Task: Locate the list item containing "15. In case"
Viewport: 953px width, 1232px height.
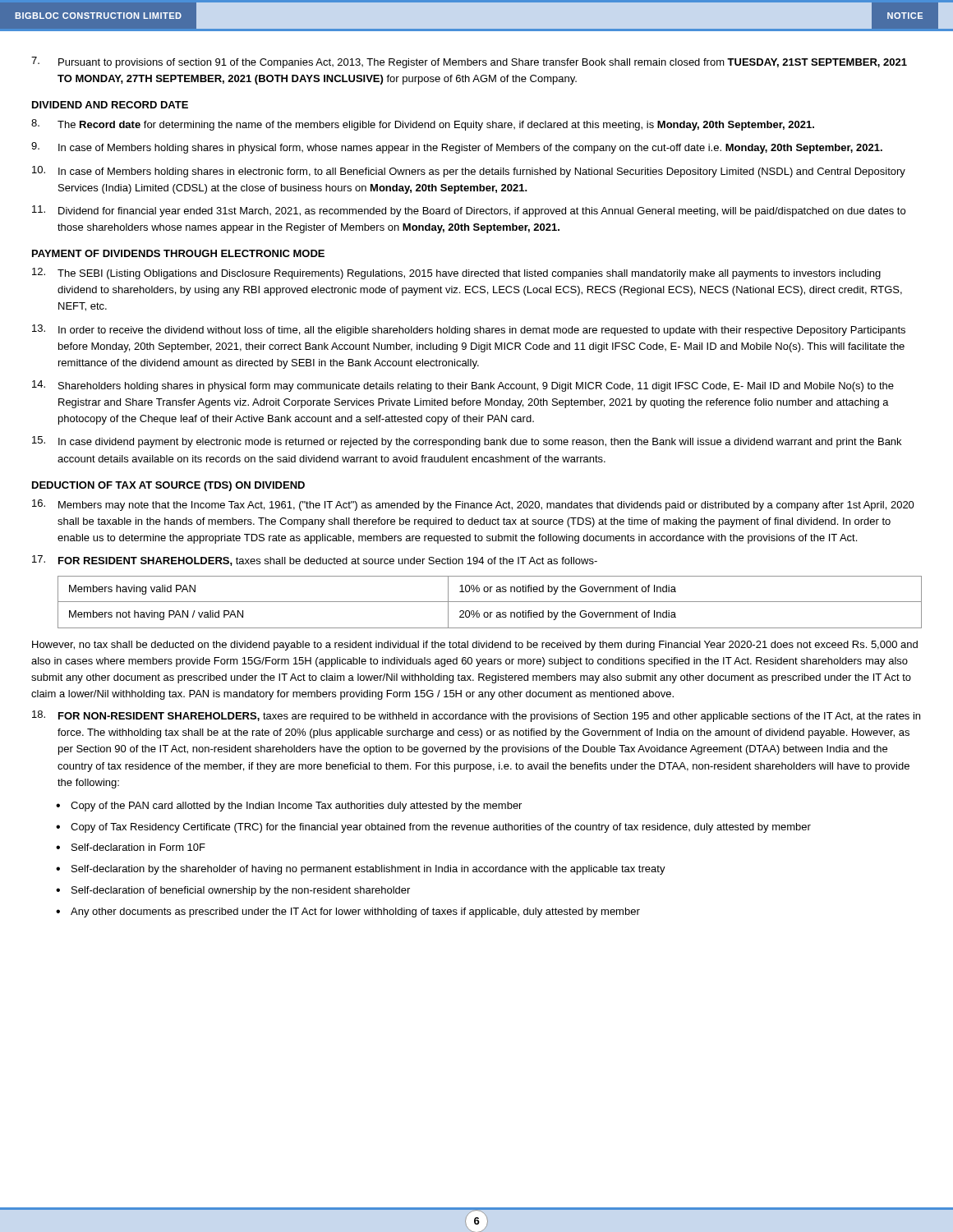Action: [476, 451]
